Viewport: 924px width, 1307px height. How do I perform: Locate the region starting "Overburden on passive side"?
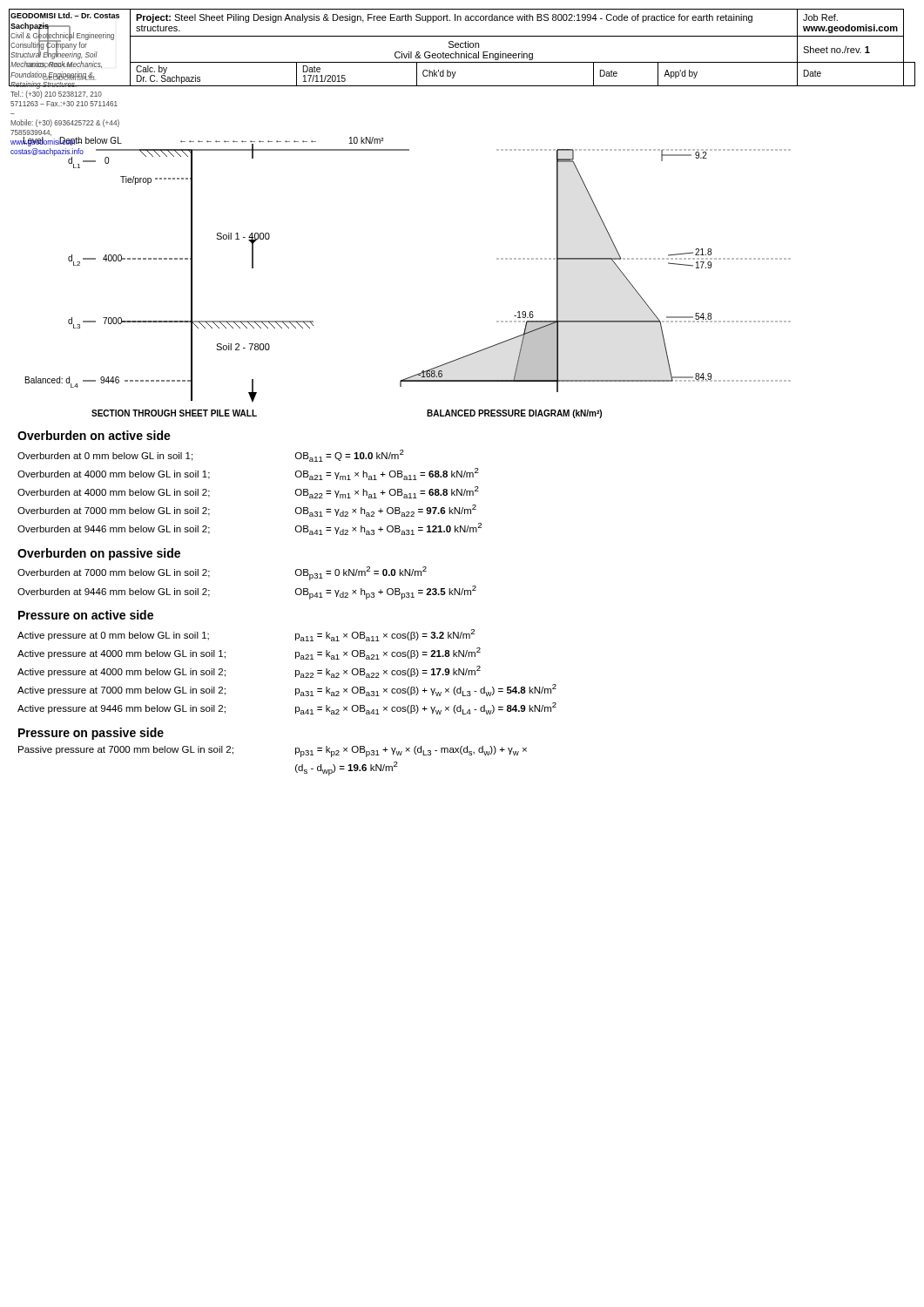point(99,553)
